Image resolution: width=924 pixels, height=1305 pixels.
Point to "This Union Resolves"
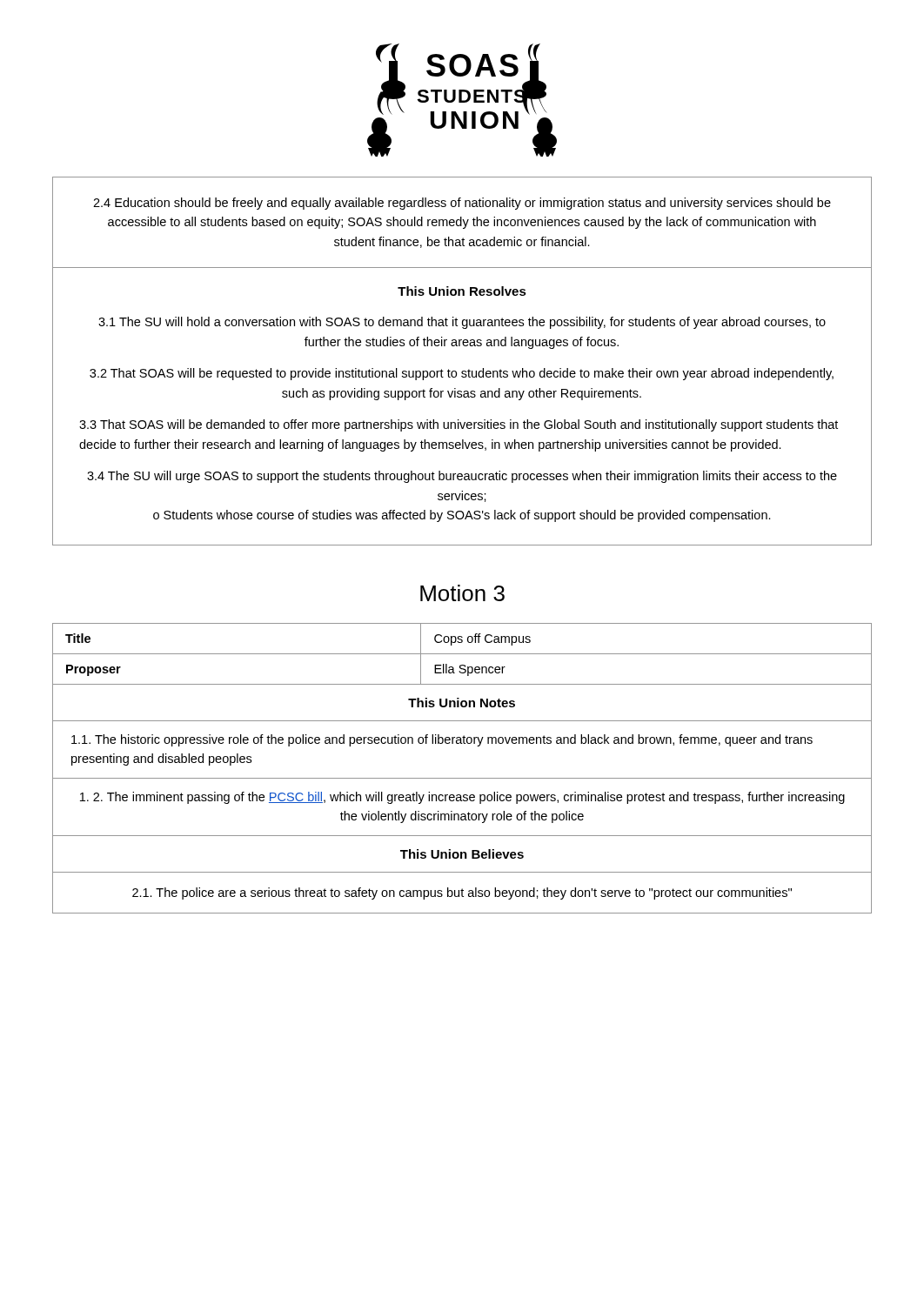click(x=462, y=291)
